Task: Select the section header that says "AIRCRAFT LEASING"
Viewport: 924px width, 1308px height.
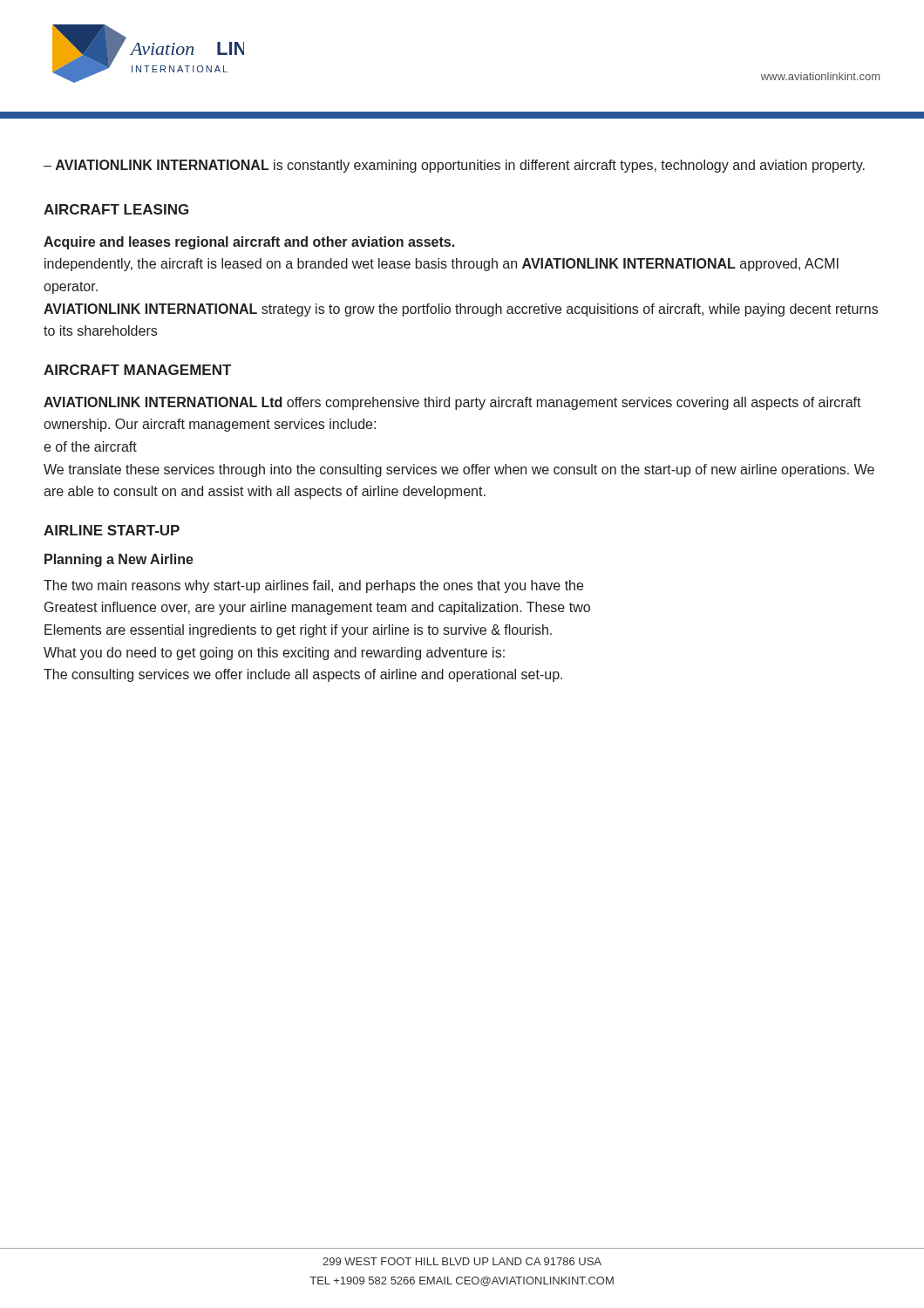Action: click(x=116, y=210)
